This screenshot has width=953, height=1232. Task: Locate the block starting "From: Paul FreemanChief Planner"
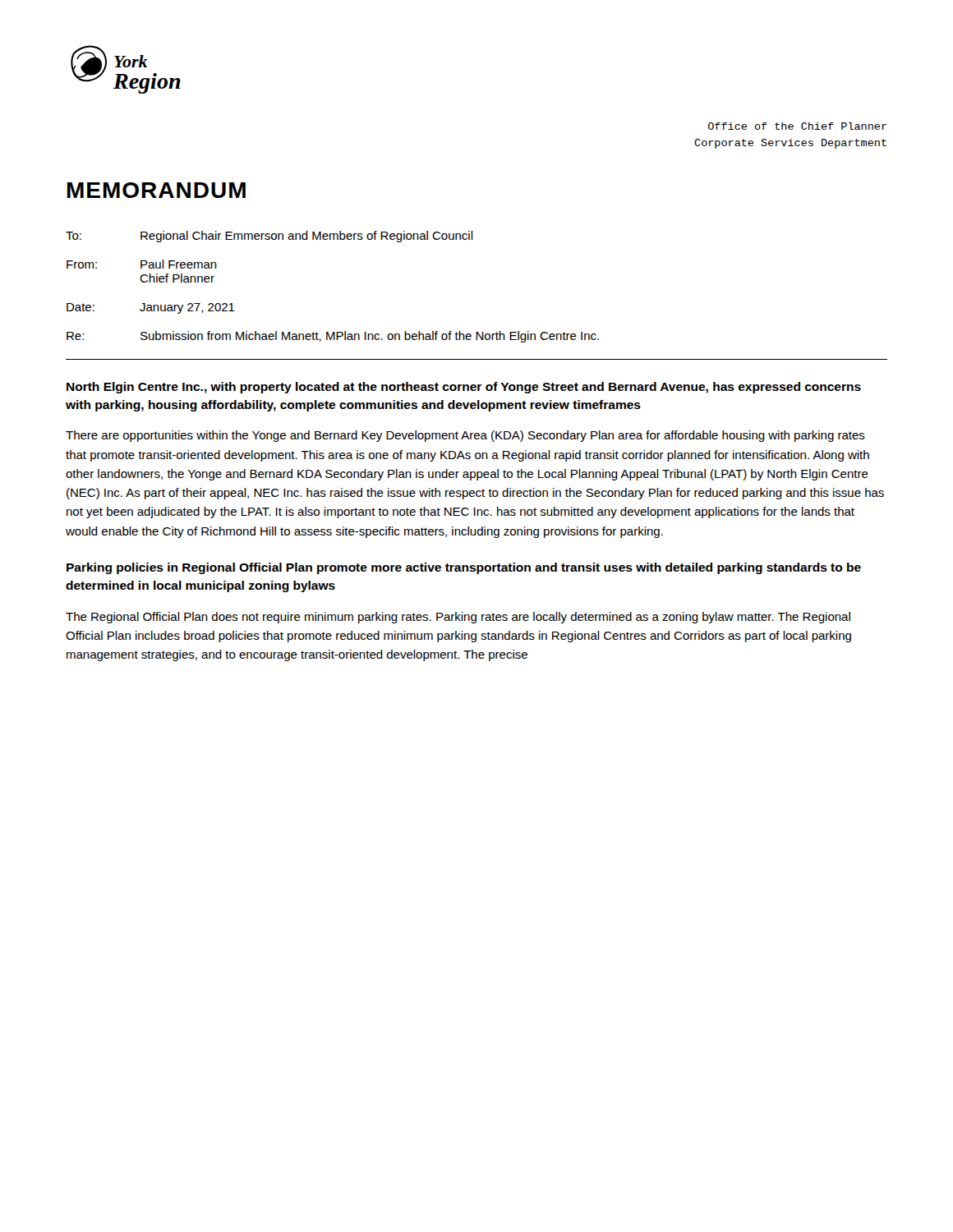pyautogui.click(x=142, y=264)
